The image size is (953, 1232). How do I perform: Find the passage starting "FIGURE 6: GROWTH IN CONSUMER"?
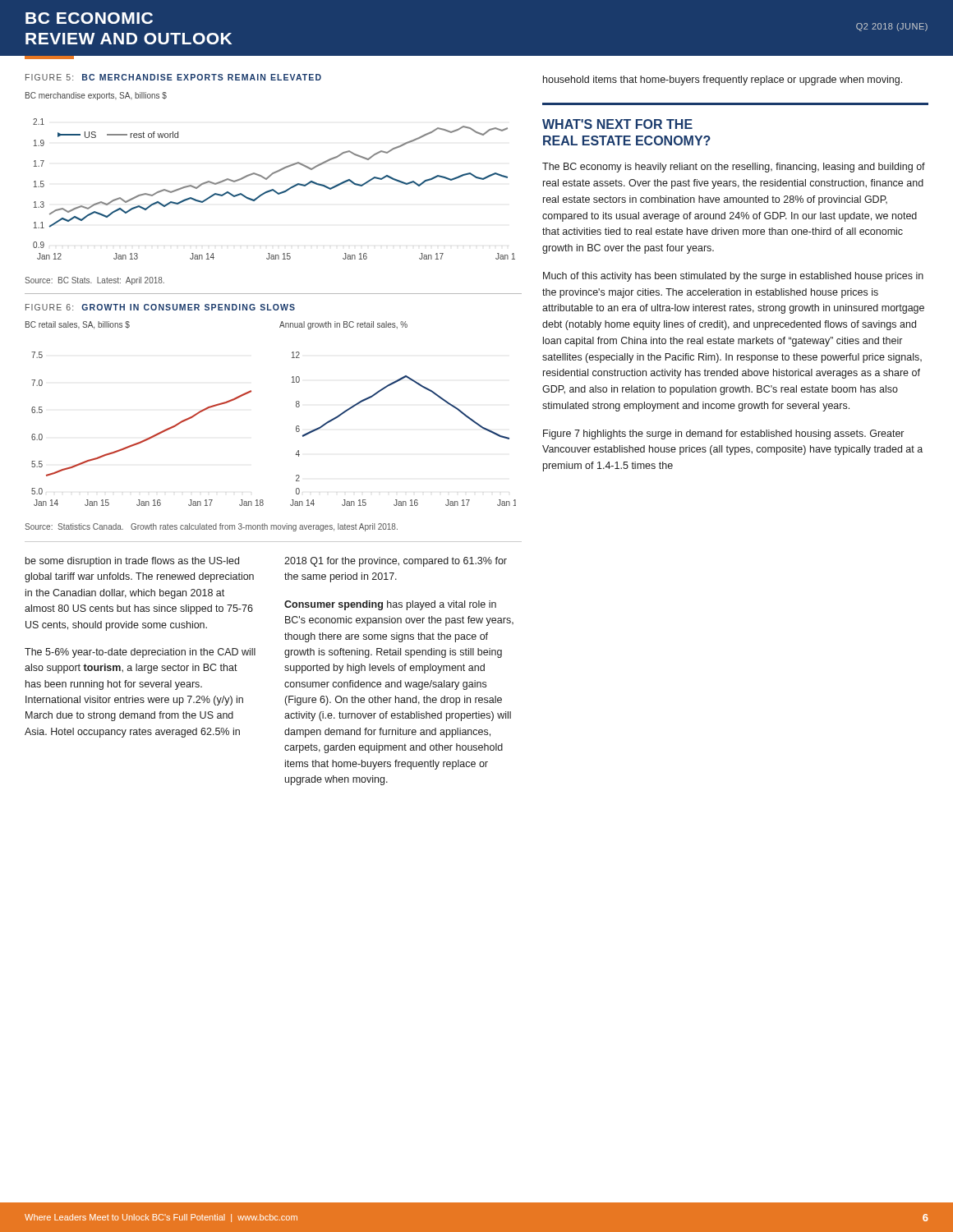pos(160,307)
